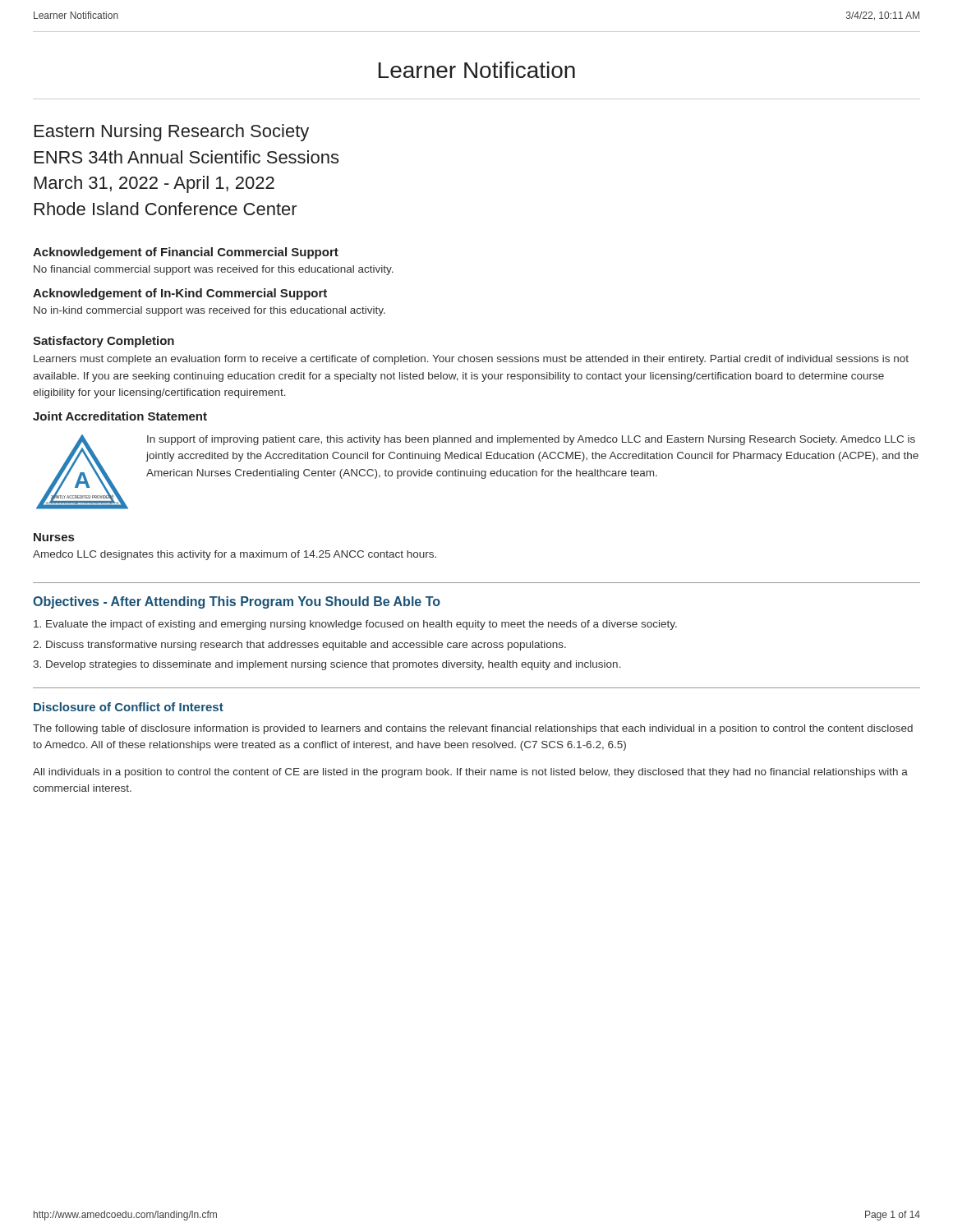The image size is (953, 1232).
Task: Locate the block of text that opens with "All individuals in a position"
Action: click(x=470, y=780)
